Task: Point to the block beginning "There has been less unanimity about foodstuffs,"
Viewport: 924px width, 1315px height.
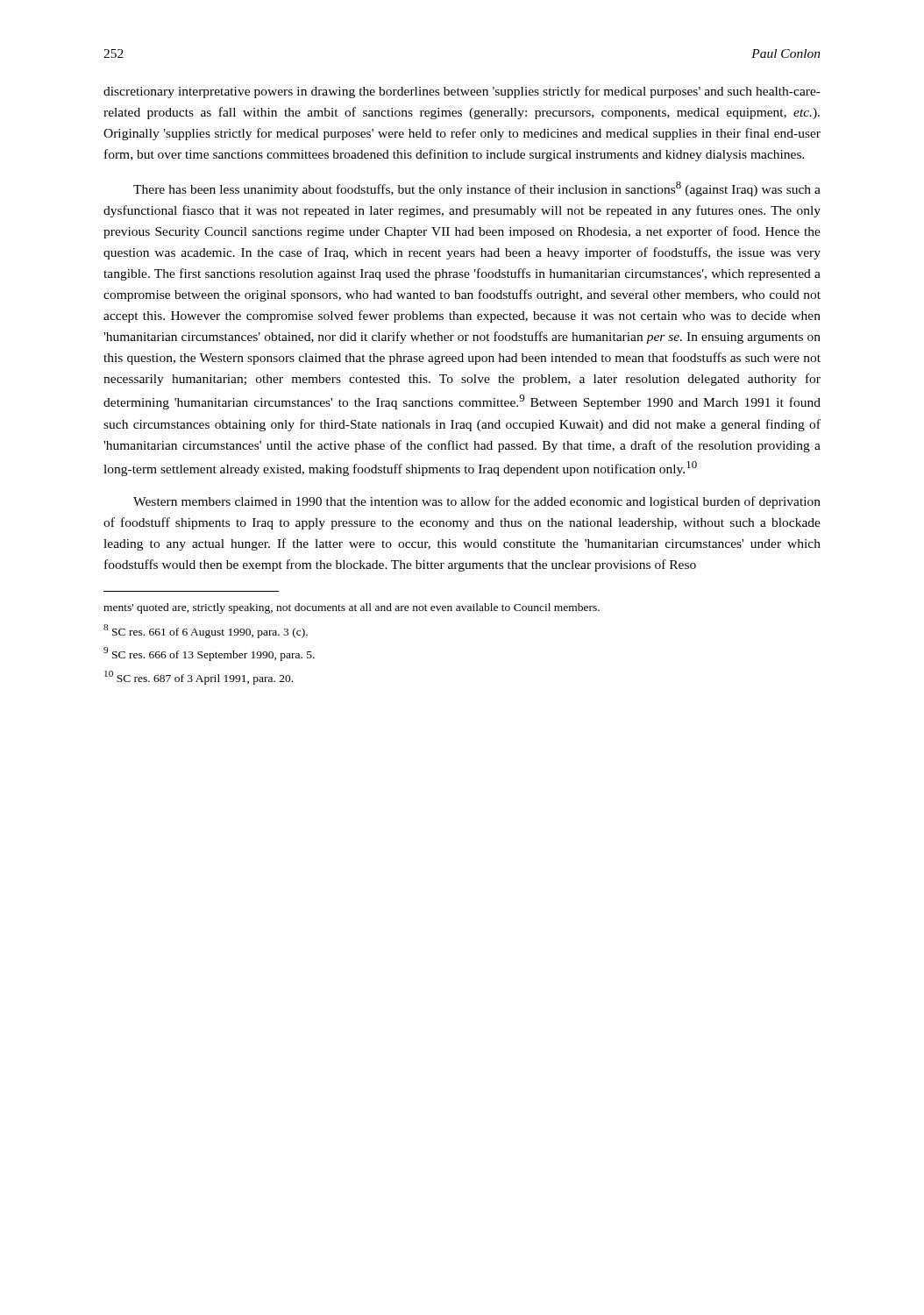Action: [x=462, y=328]
